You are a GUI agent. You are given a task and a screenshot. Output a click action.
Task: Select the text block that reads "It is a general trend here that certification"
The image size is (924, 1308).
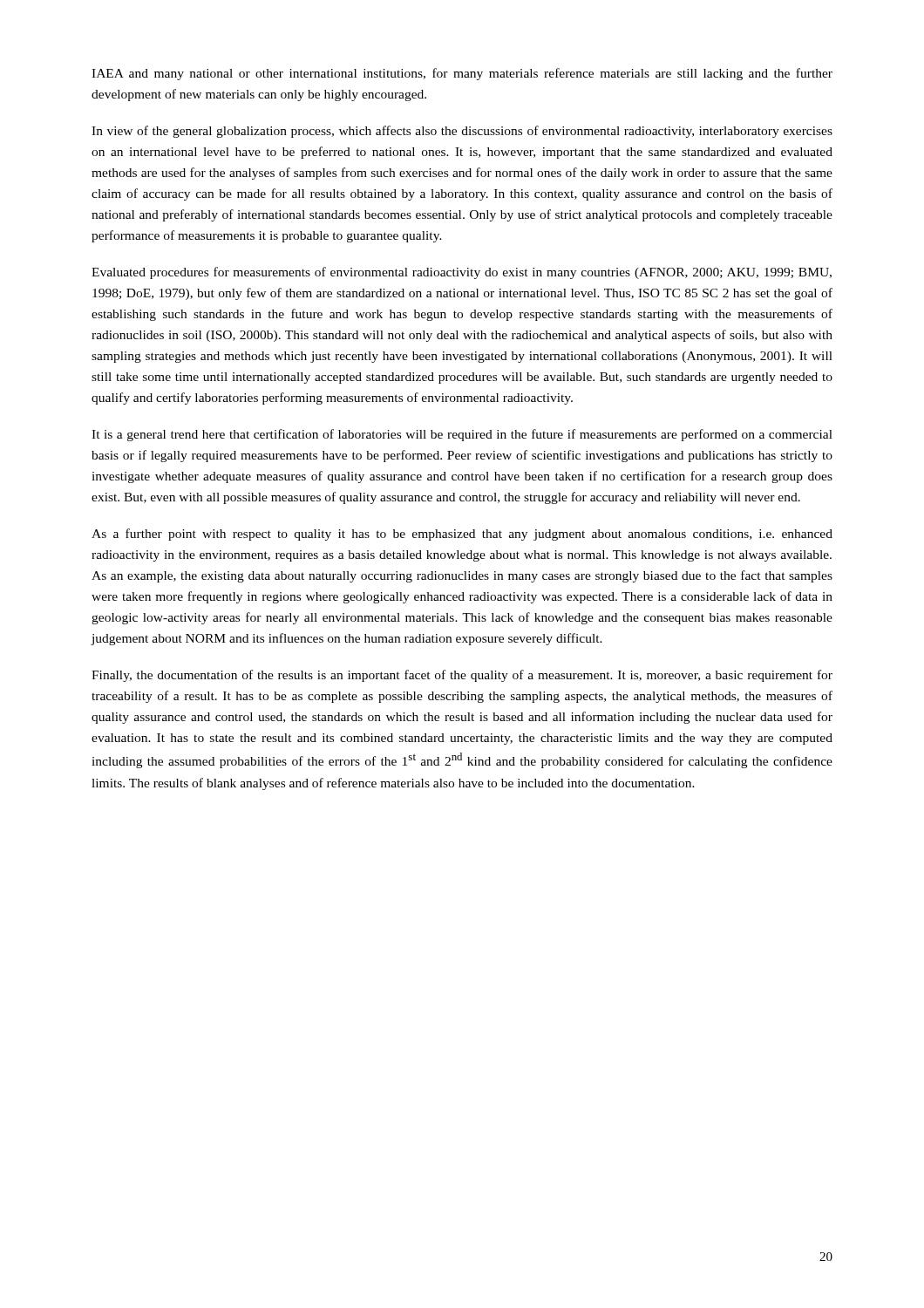[x=462, y=465]
